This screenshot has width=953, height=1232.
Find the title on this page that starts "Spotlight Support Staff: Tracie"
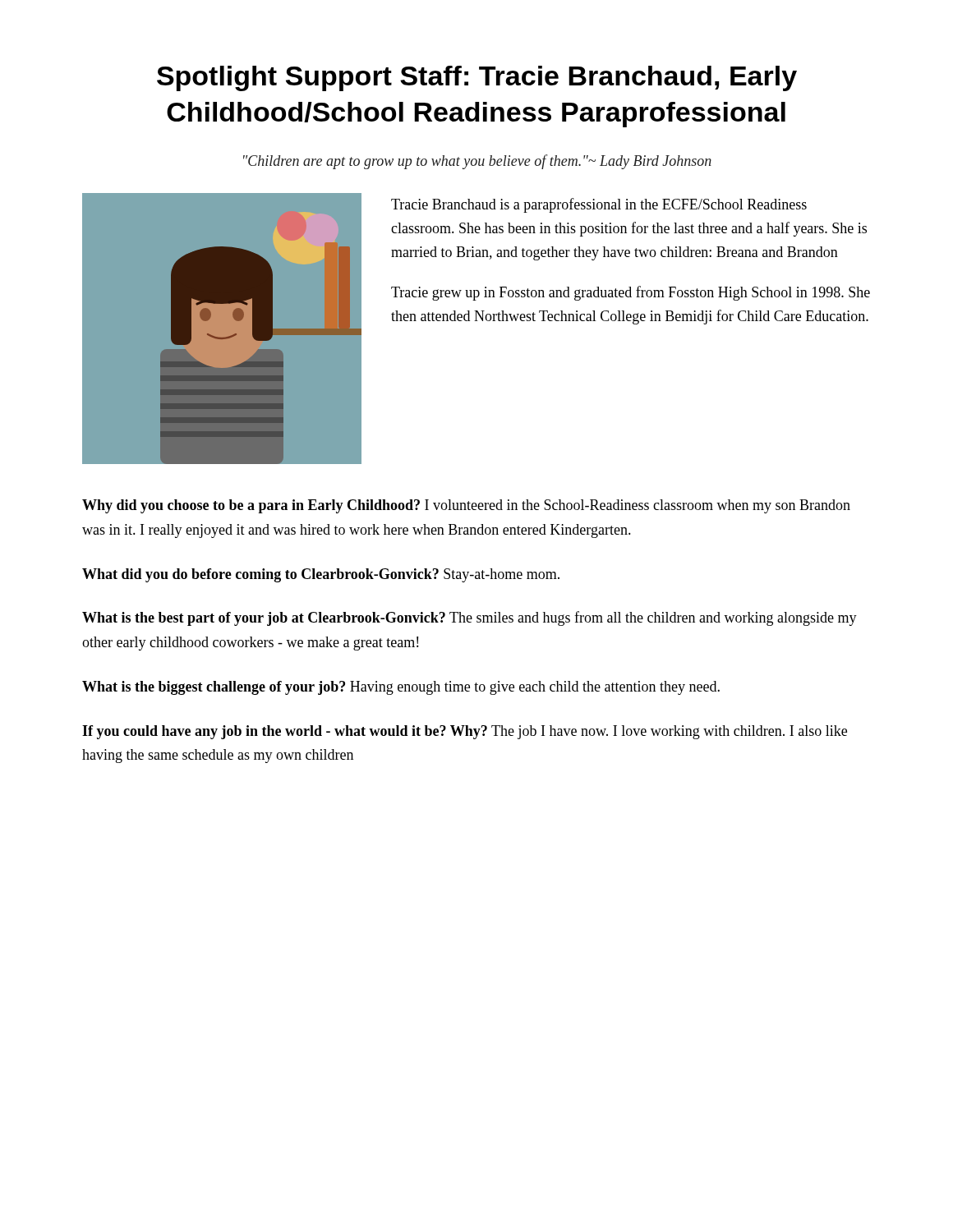[x=476, y=94]
